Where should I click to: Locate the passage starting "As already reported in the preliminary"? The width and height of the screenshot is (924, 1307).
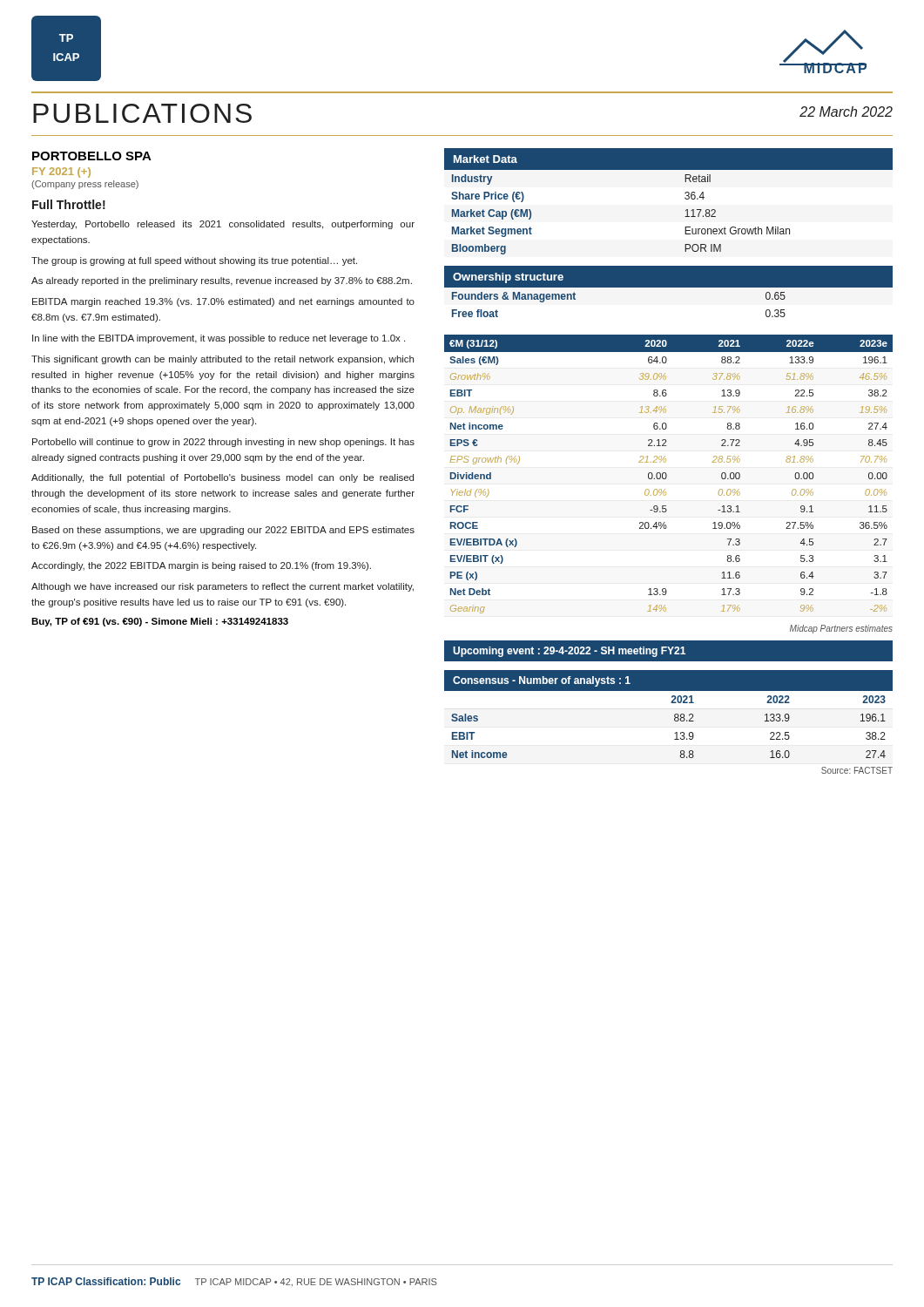pos(222,281)
